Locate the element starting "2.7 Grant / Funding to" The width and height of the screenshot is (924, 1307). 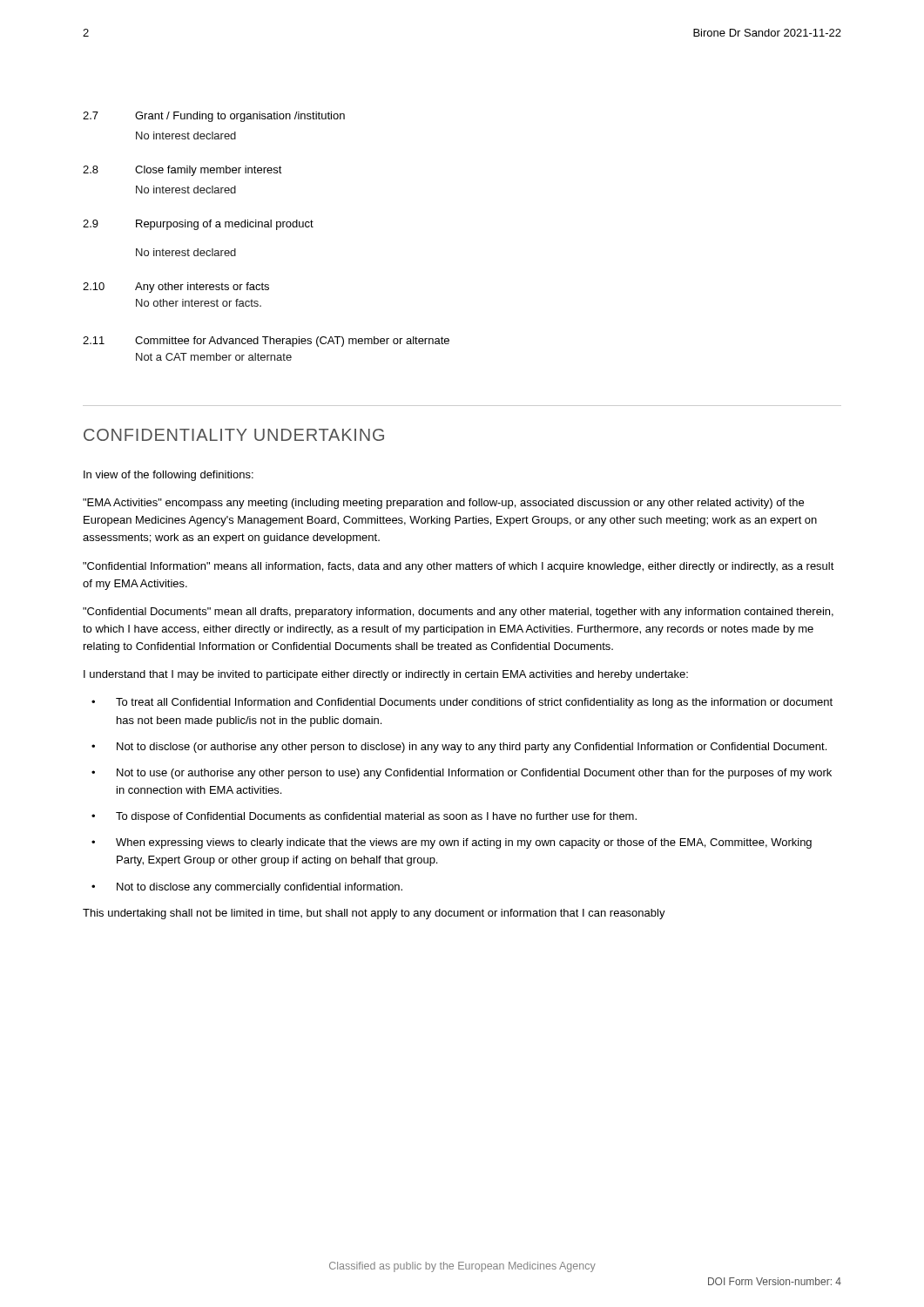tap(214, 115)
